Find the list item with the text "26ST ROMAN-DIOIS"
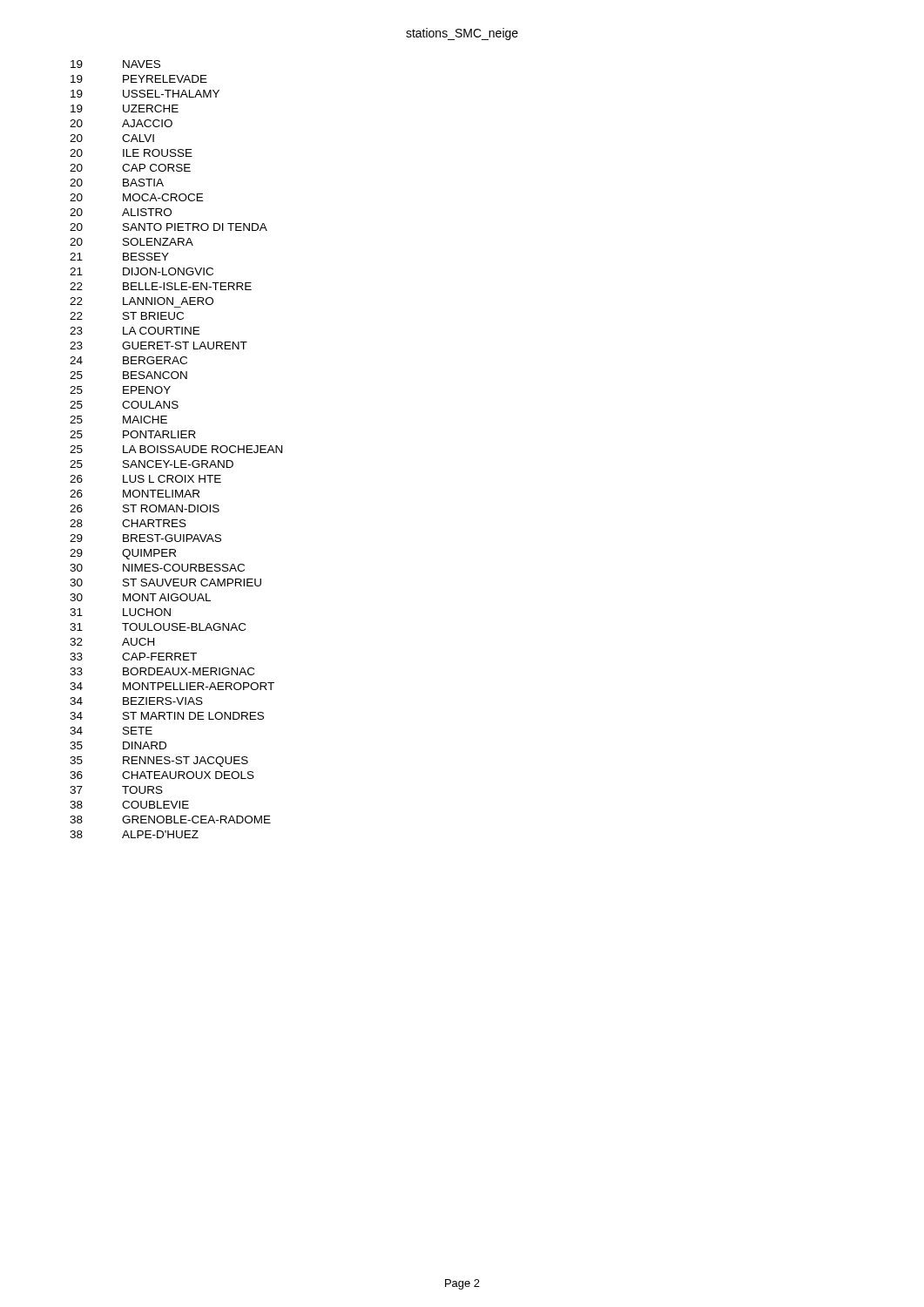Image resolution: width=924 pixels, height=1307 pixels. 145,508
